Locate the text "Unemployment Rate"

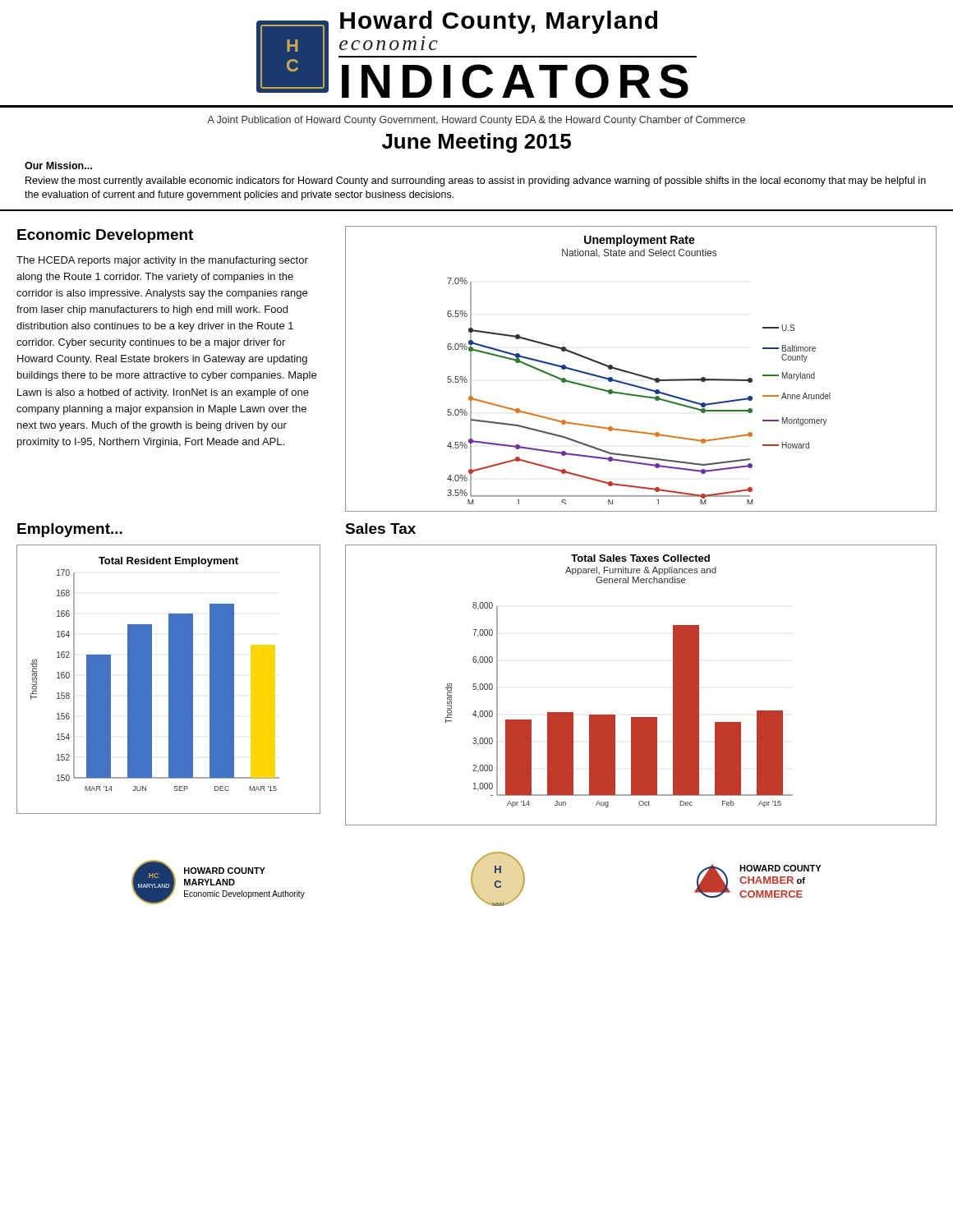639,239
